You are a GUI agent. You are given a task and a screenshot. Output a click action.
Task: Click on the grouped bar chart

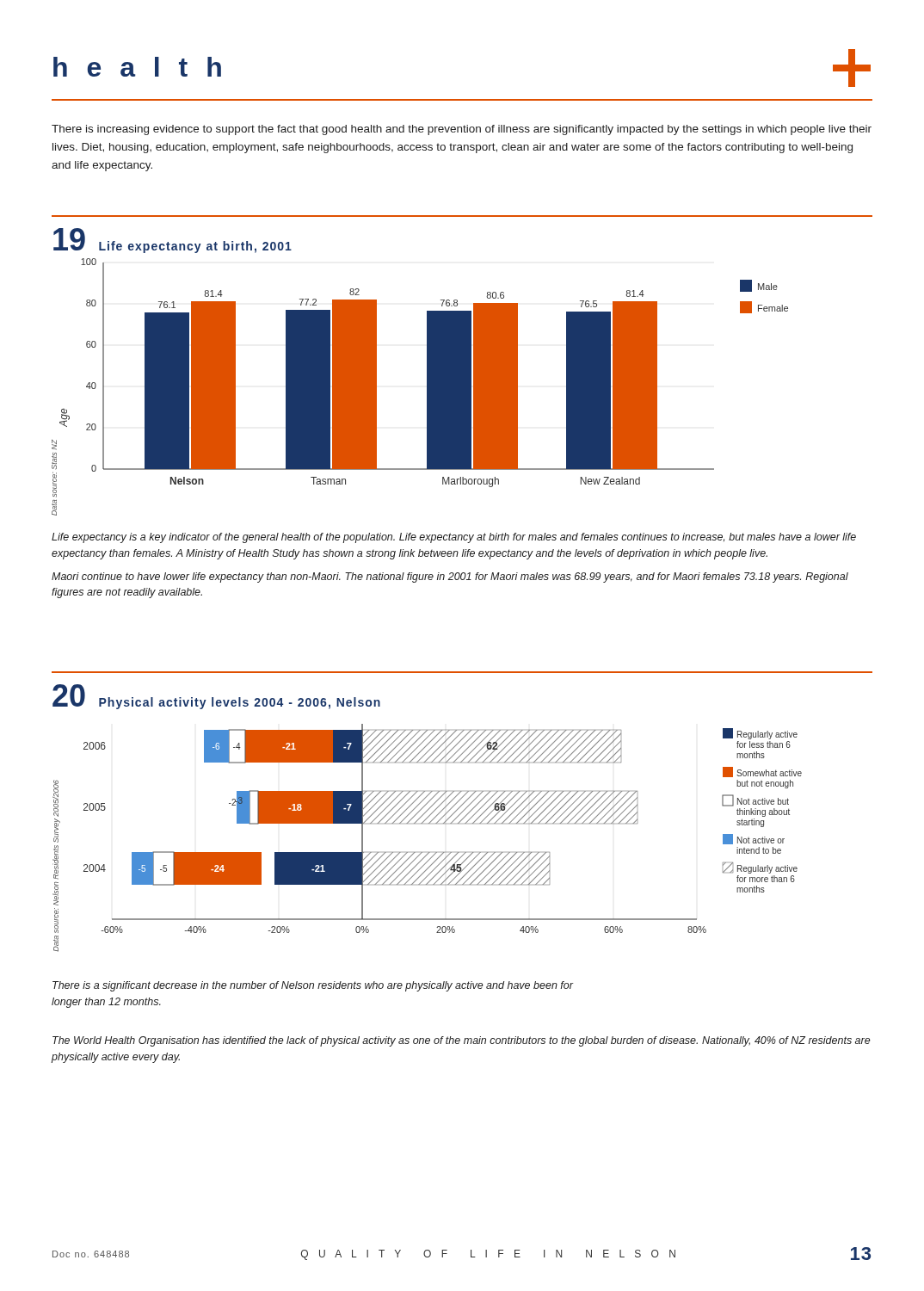(x=462, y=387)
